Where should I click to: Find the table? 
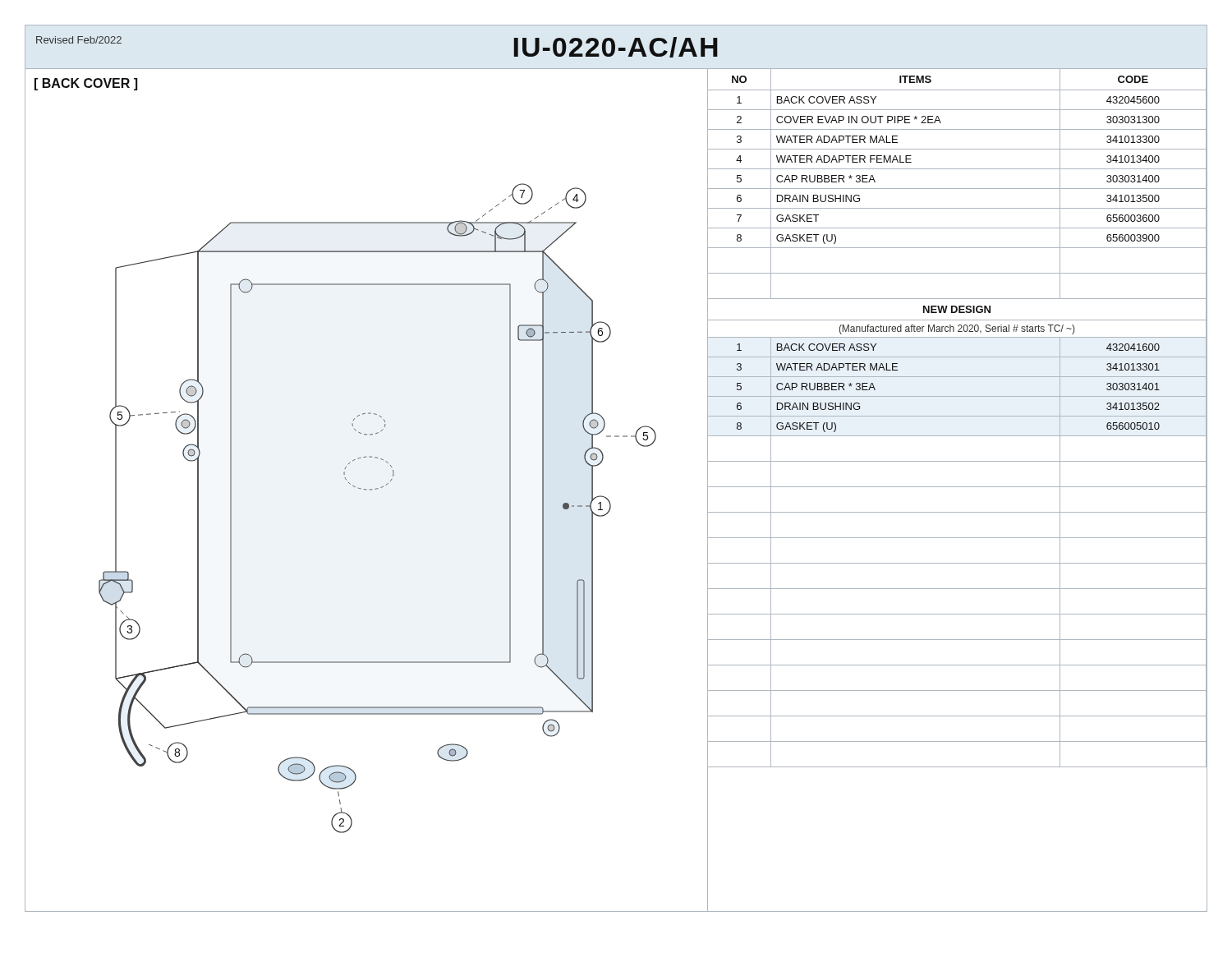pyautogui.click(x=957, y=418)
